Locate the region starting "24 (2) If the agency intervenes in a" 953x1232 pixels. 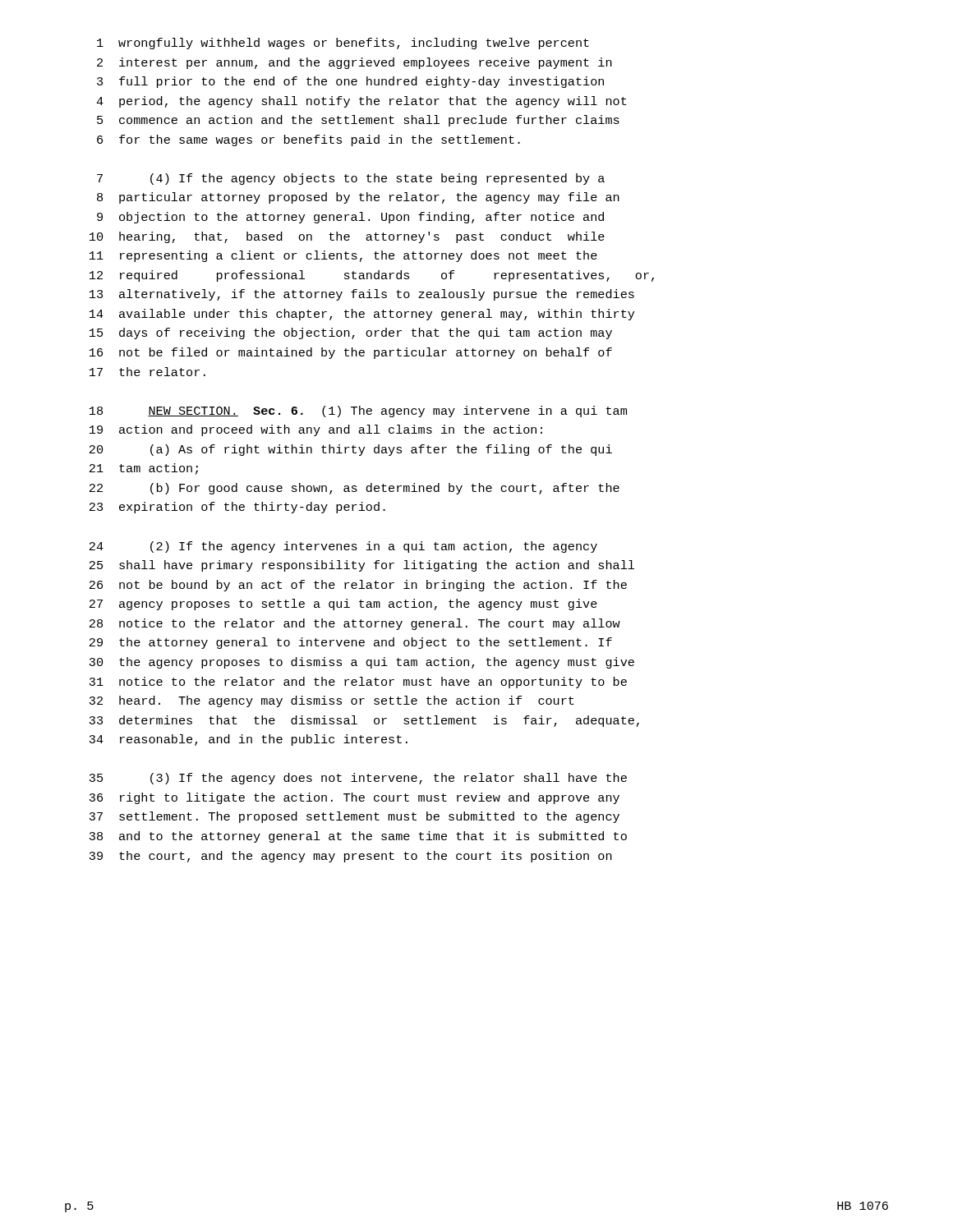pos(476,644)
